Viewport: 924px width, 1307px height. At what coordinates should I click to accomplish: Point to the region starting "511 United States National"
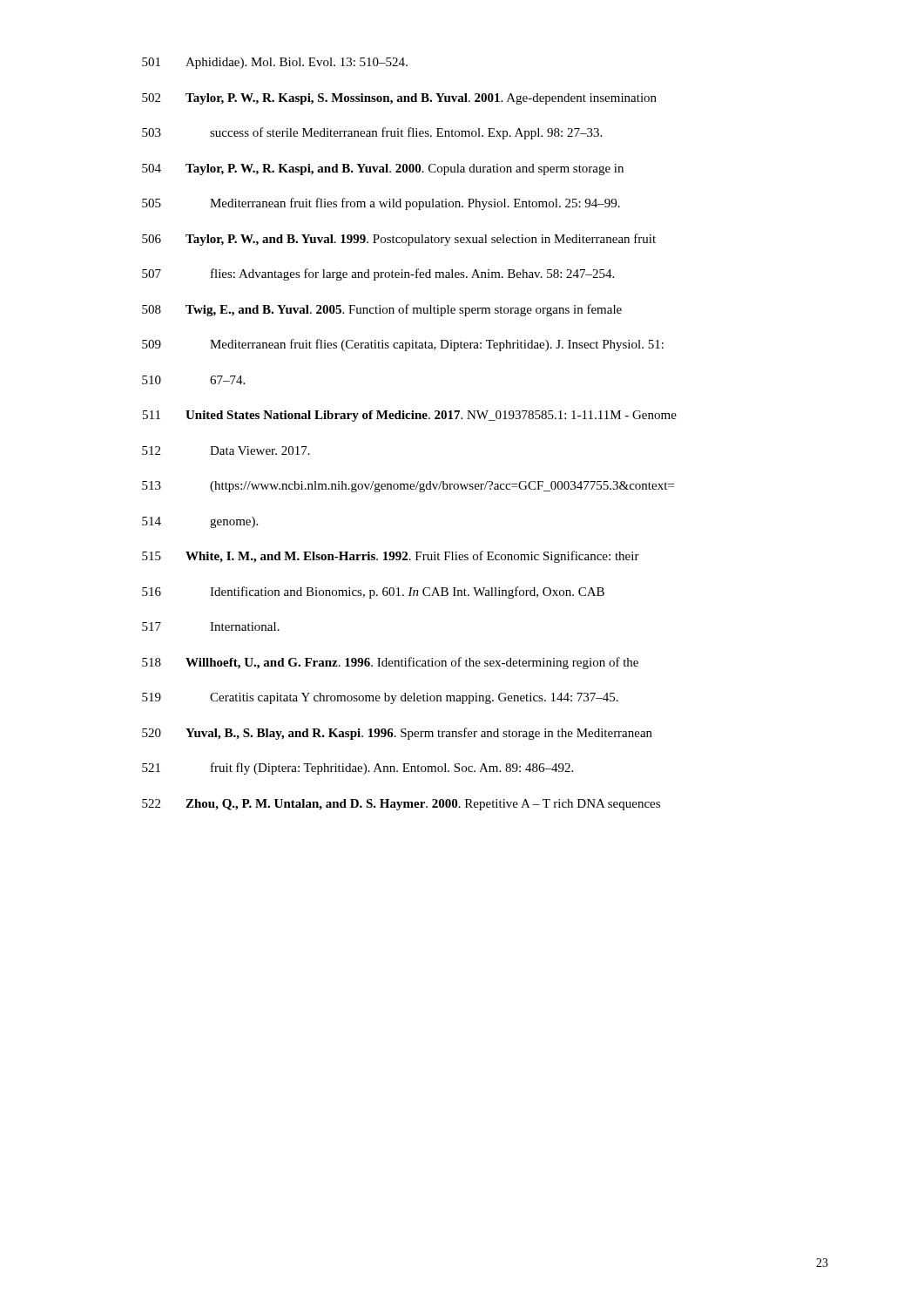(471, 415)
